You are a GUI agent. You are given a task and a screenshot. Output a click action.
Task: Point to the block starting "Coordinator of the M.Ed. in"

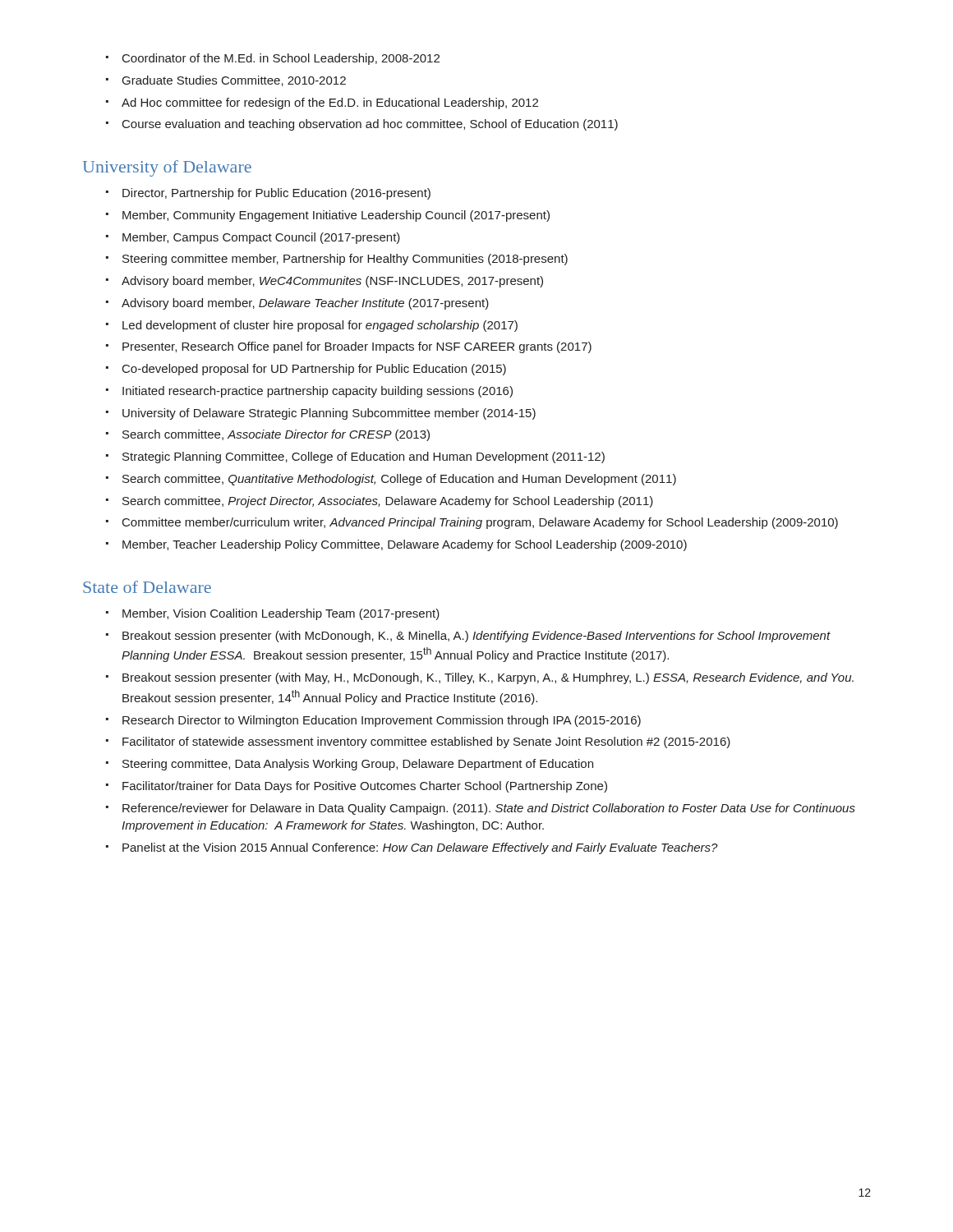(x=281, y=58)
